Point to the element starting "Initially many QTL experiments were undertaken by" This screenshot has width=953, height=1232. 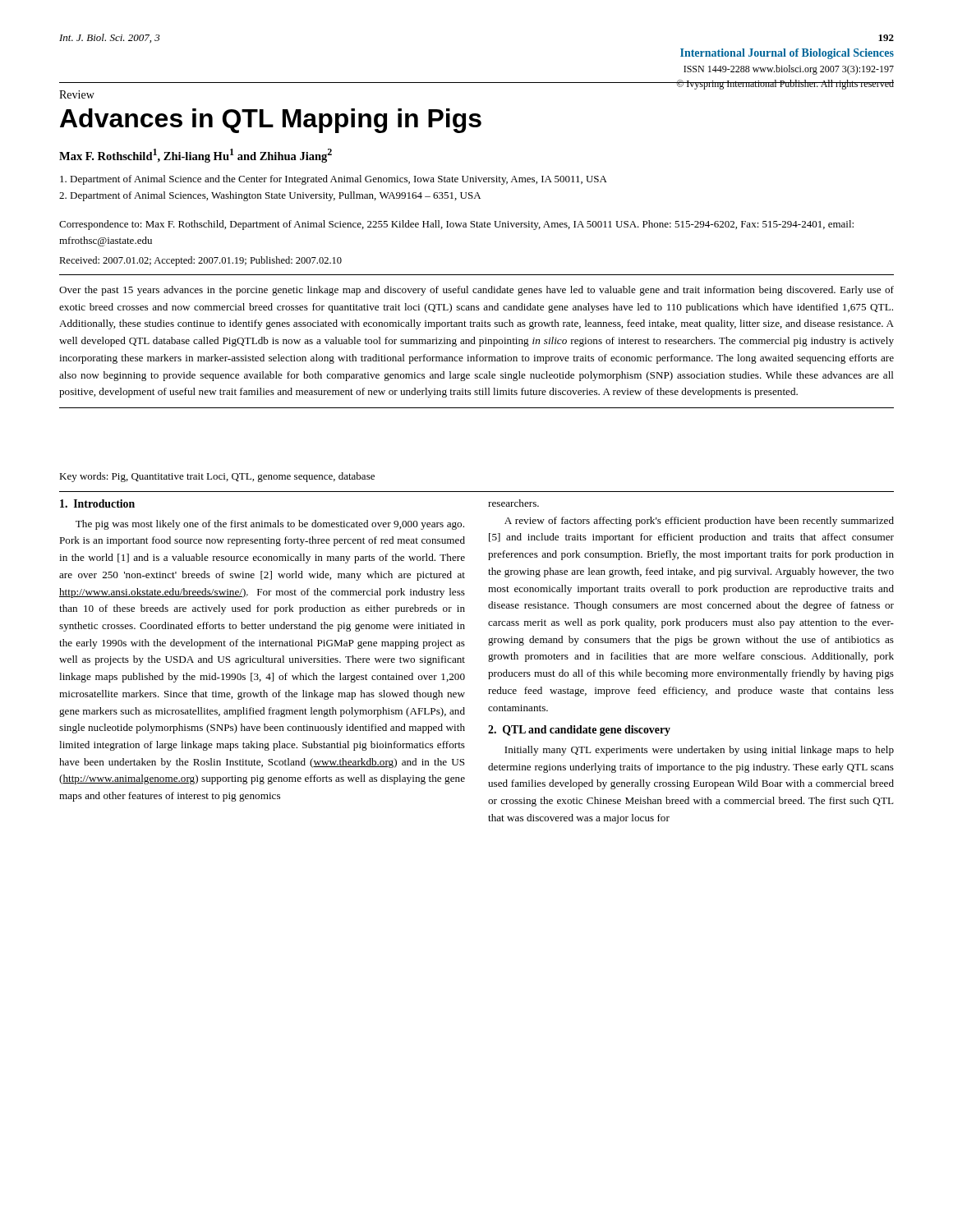(691, 783)
